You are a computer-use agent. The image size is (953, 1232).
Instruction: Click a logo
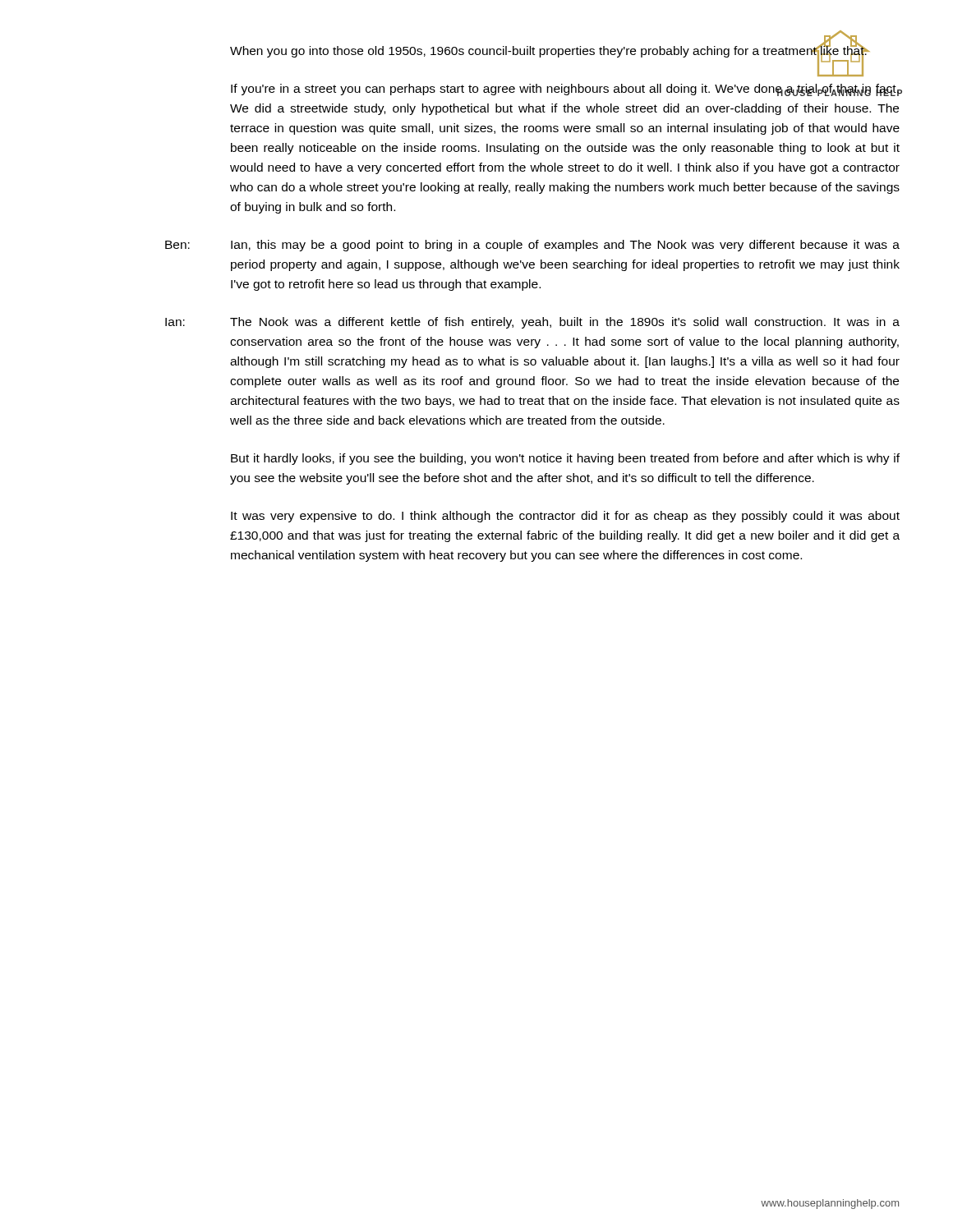click(840, 62)
